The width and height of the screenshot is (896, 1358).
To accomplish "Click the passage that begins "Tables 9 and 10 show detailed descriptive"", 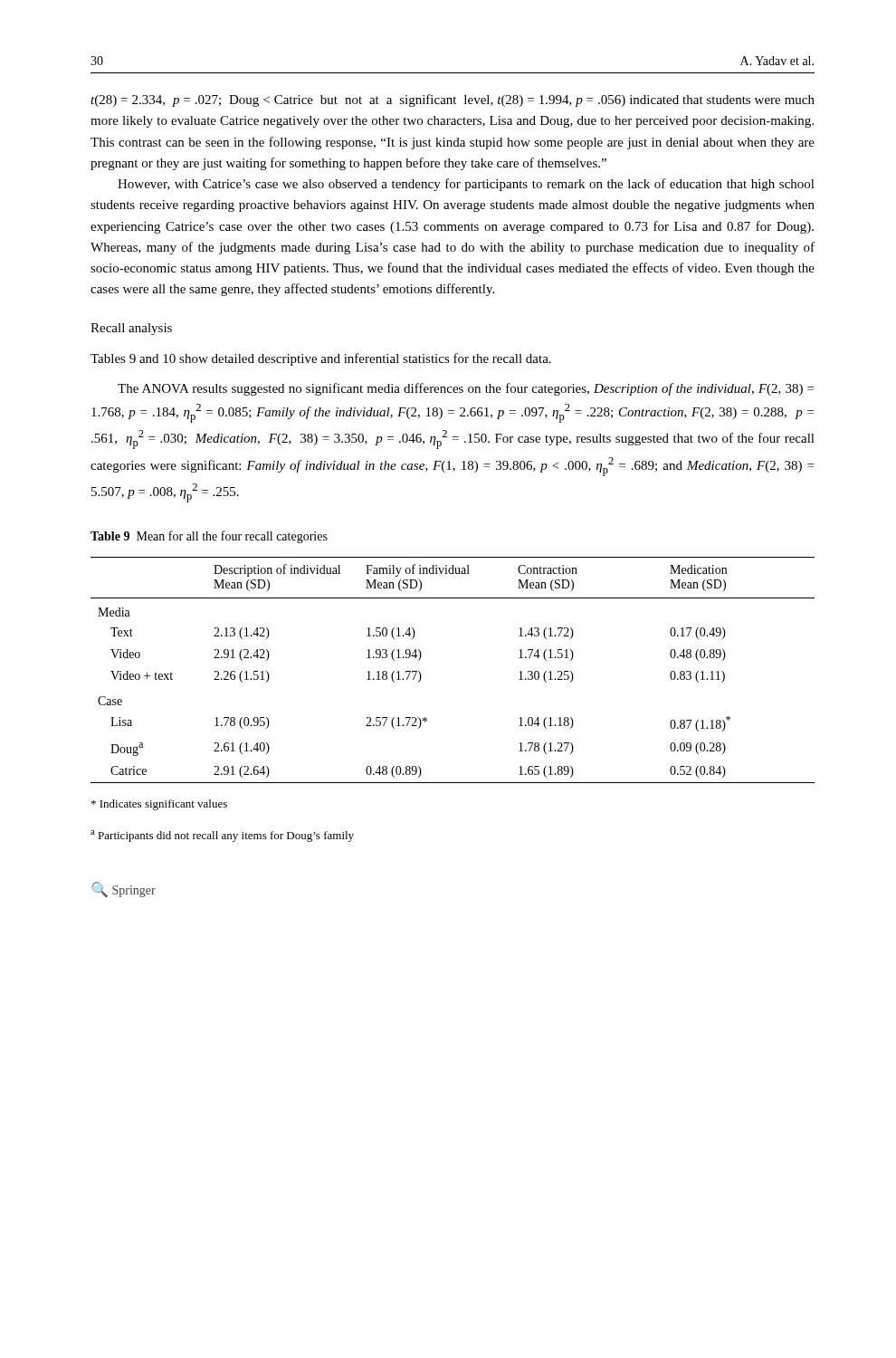I will (453, 427).
